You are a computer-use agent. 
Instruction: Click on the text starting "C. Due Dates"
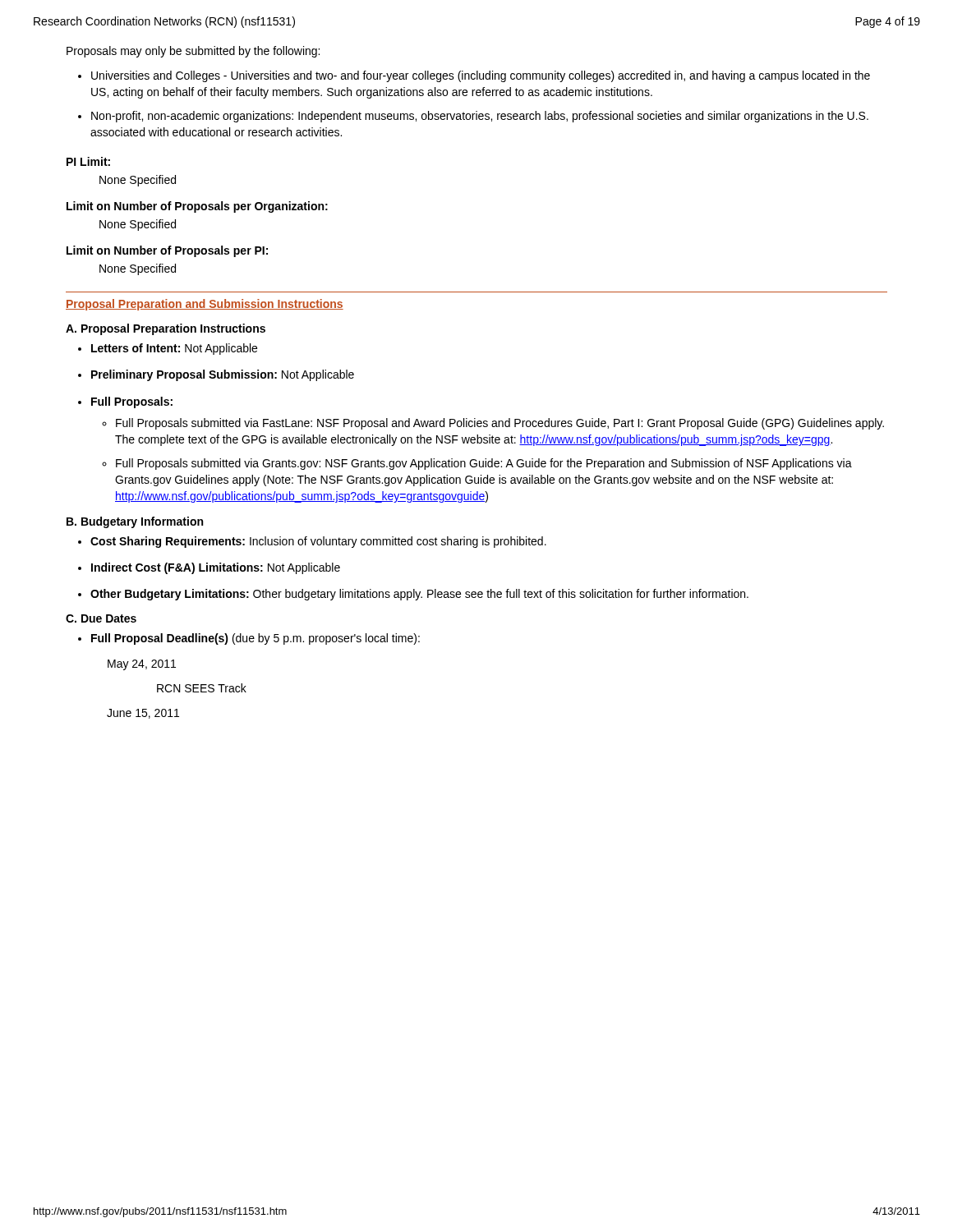coord(101,619)
